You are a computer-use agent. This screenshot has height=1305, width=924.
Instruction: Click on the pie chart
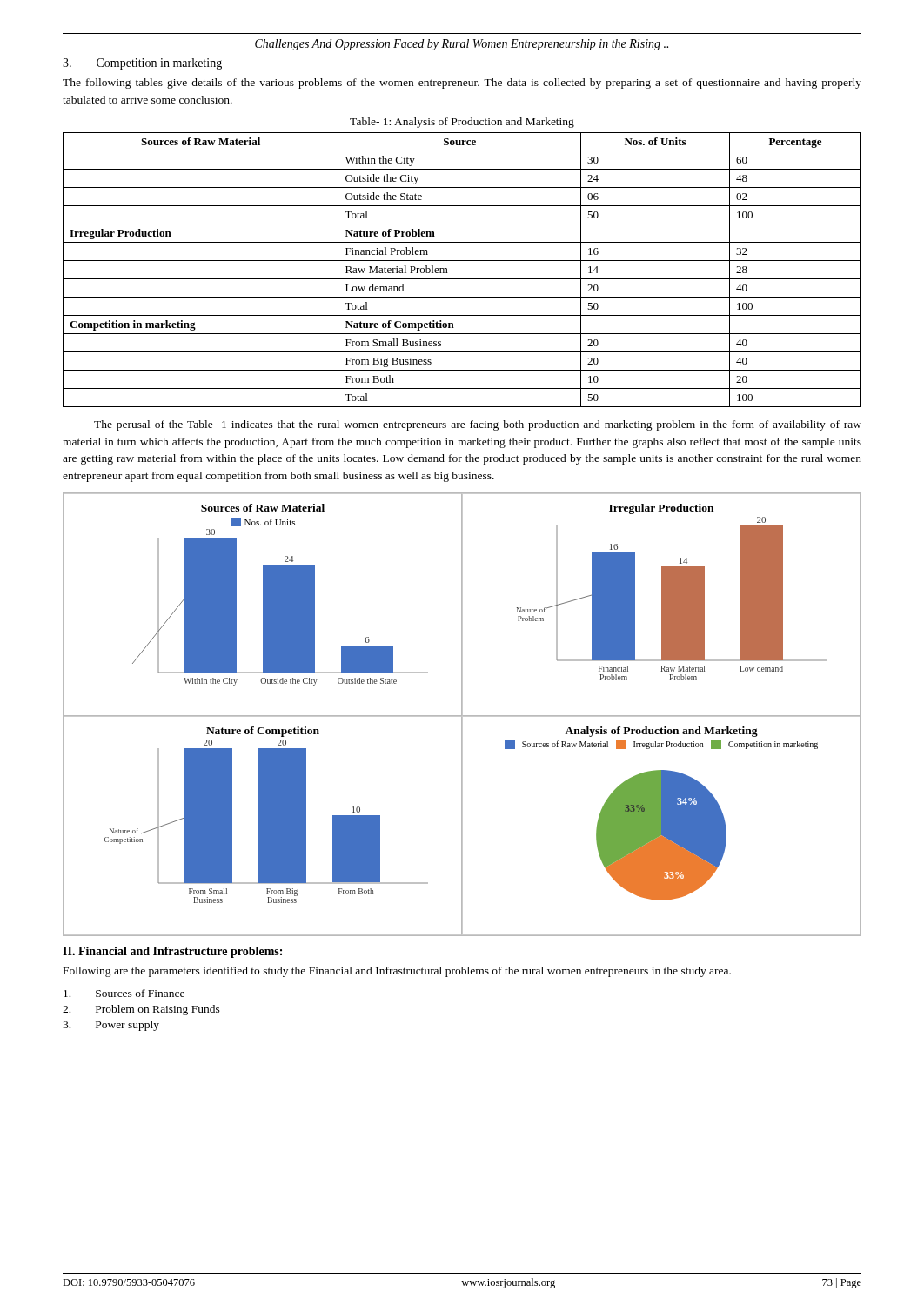pyautogui.click(x=661, y=826)
